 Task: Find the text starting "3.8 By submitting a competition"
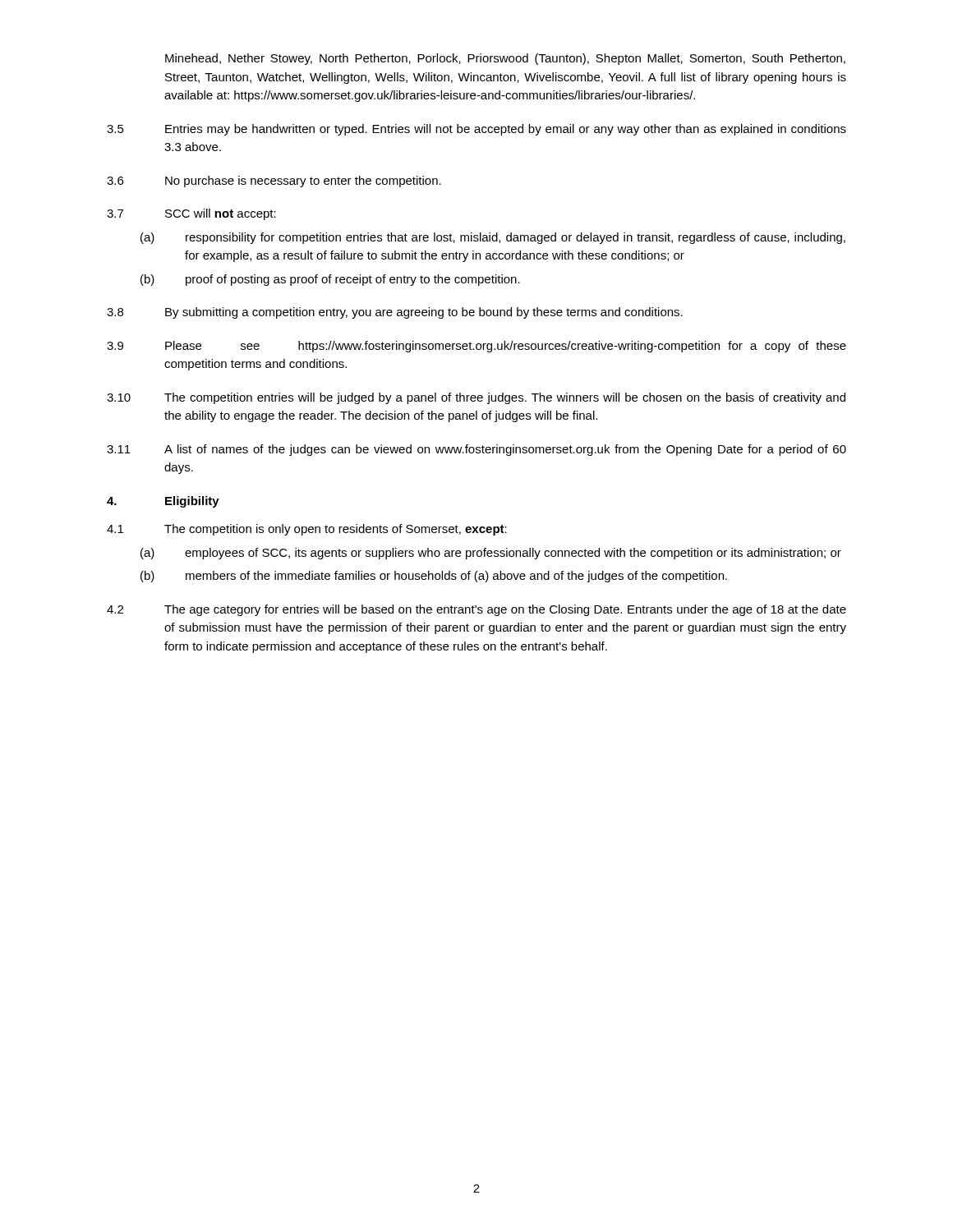click(476, 312)
